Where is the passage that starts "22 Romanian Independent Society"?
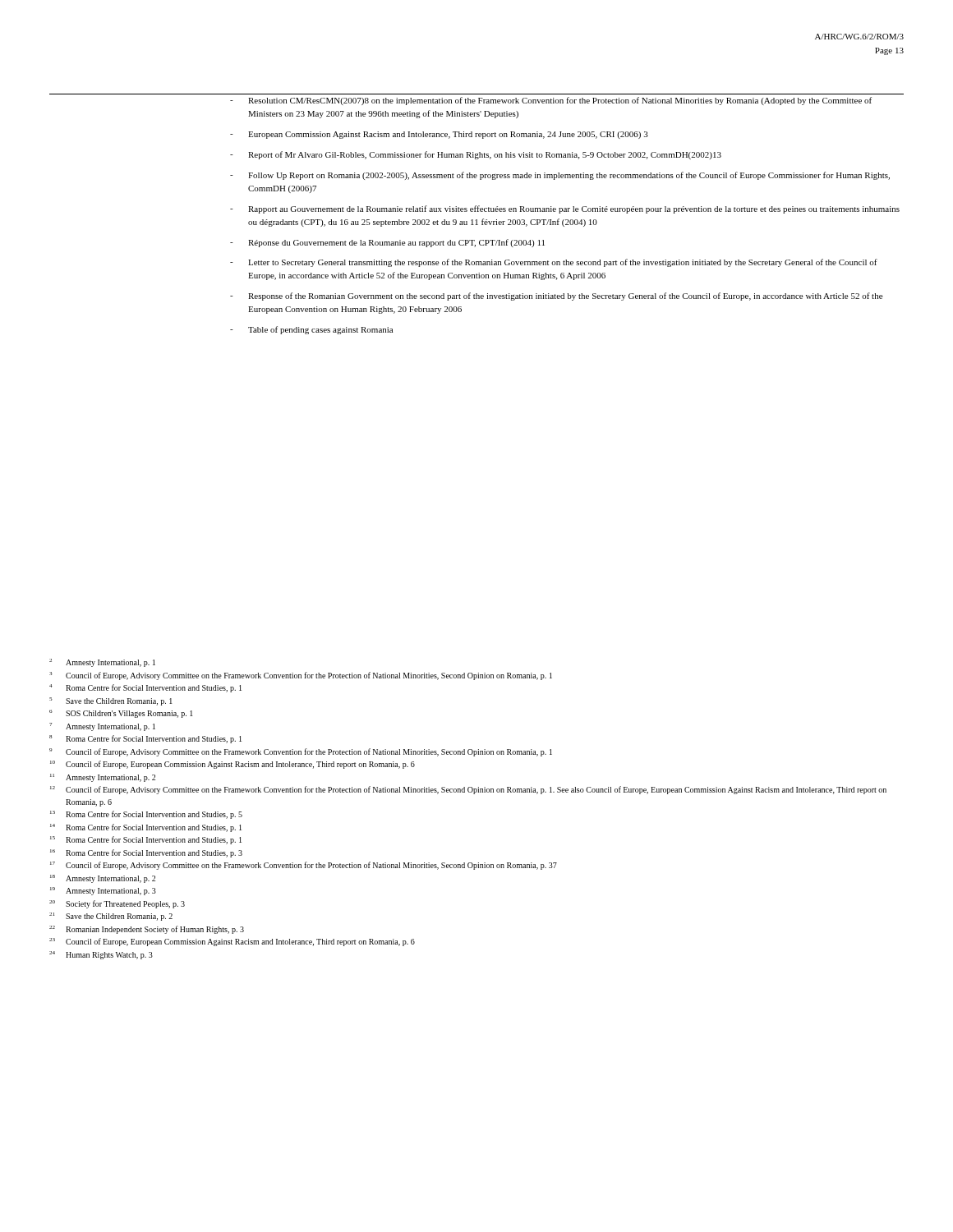The width and height of the screenshot is (953, 1232). (147, 930)
